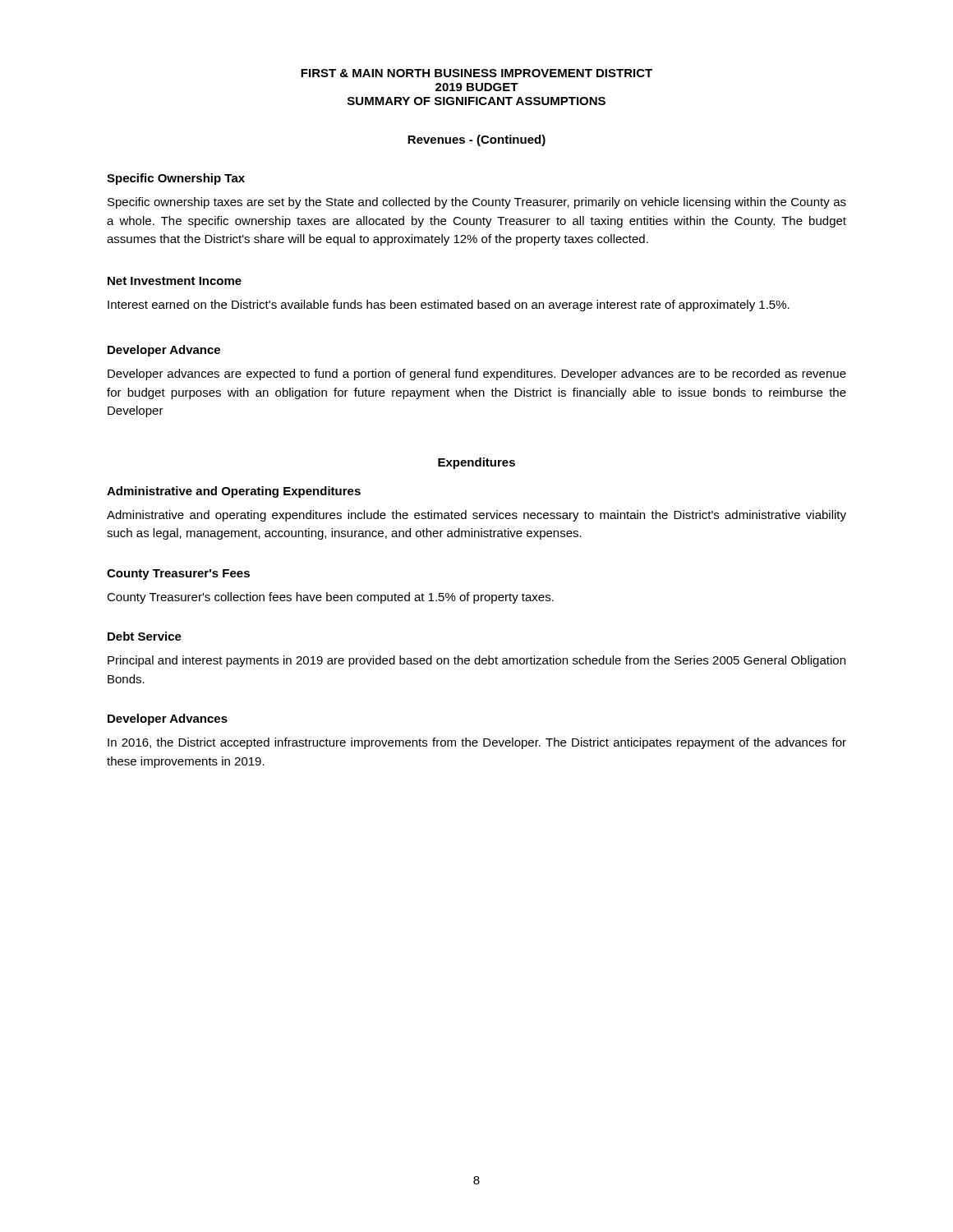Click on the text block with the text "Interest earned on the"
The height and width of the screenshot is (1232, 953).
(448, 304)
